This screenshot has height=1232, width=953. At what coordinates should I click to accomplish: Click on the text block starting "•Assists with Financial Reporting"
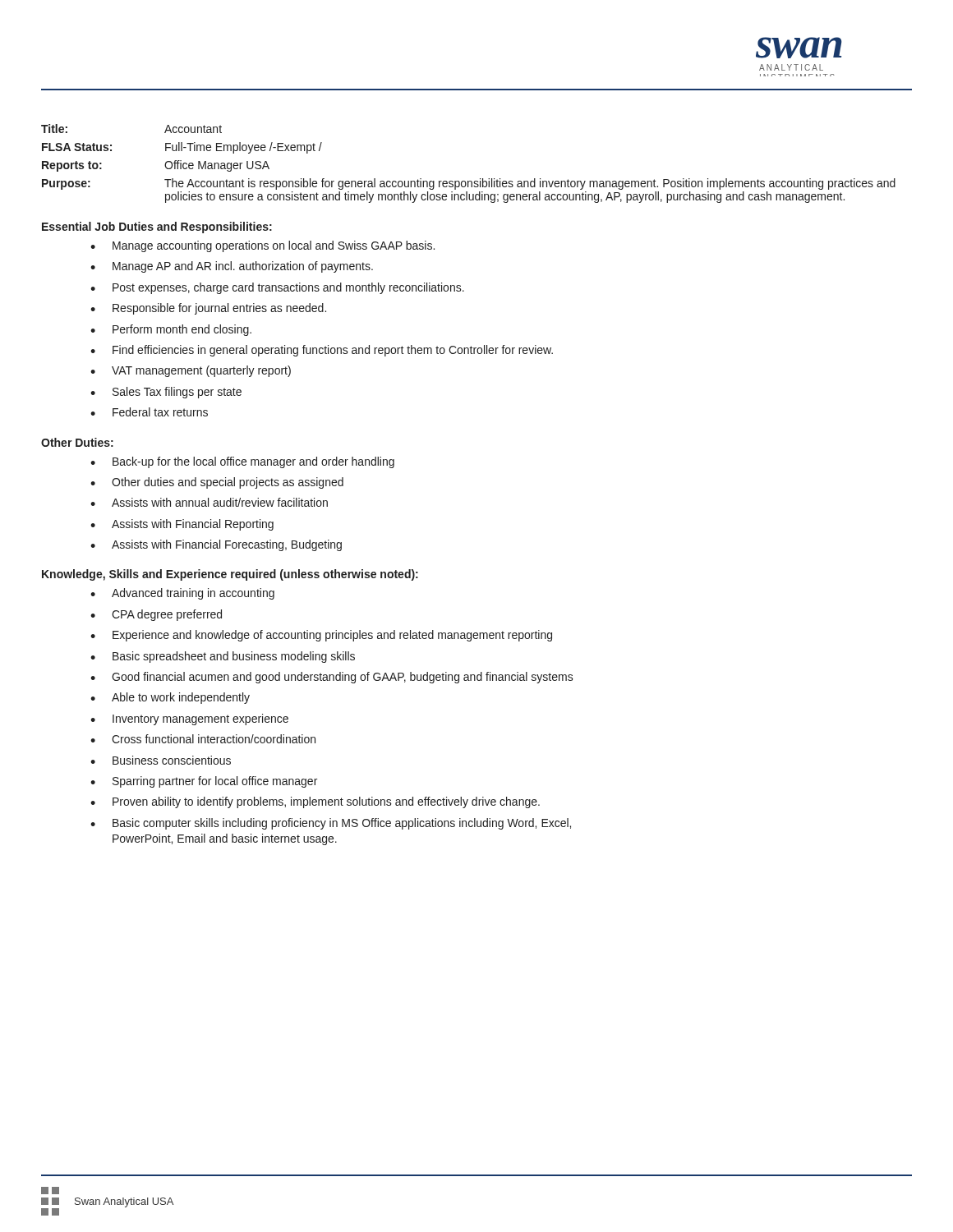(x=182, y=525)
